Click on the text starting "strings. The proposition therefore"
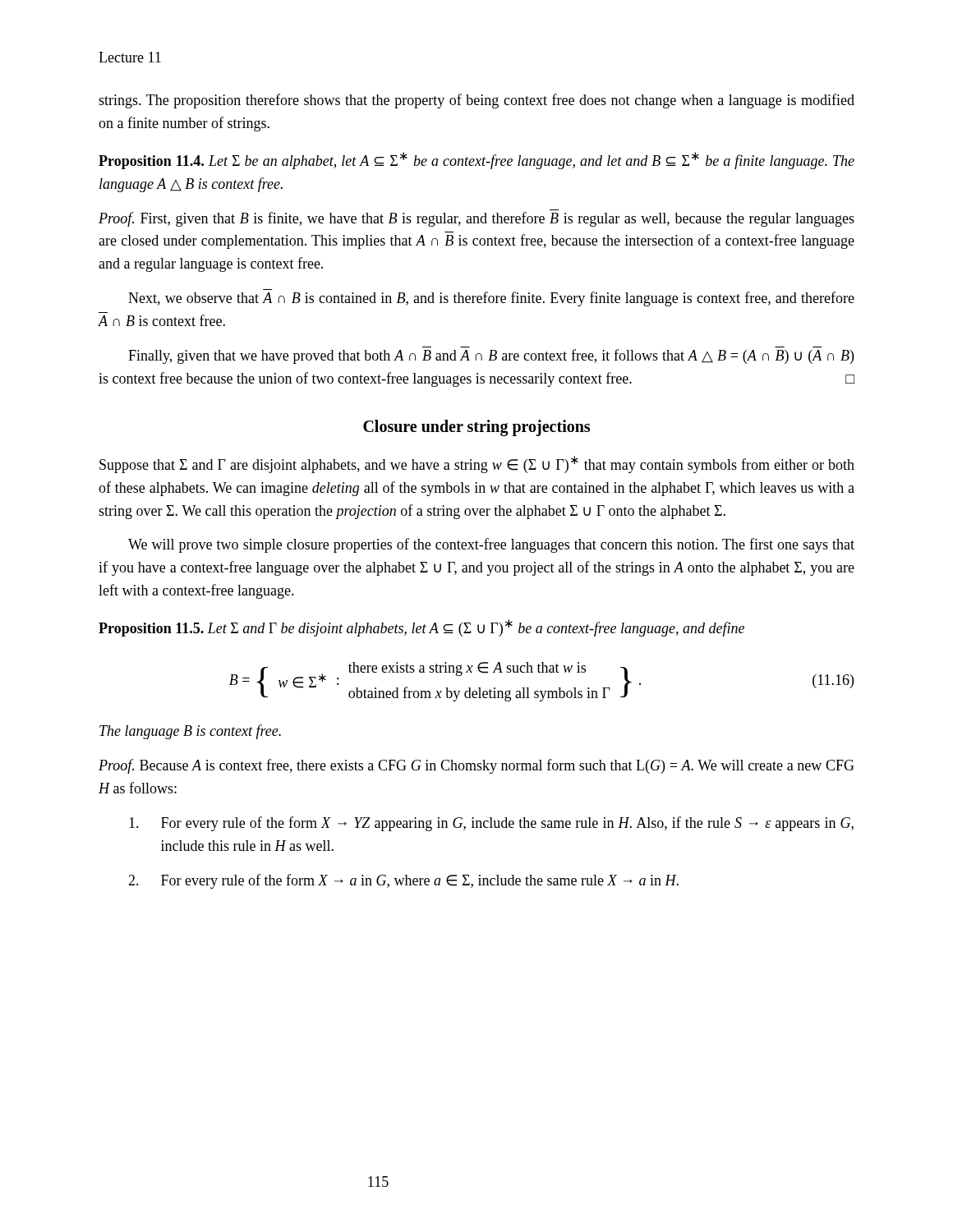 tap(476, 112)
